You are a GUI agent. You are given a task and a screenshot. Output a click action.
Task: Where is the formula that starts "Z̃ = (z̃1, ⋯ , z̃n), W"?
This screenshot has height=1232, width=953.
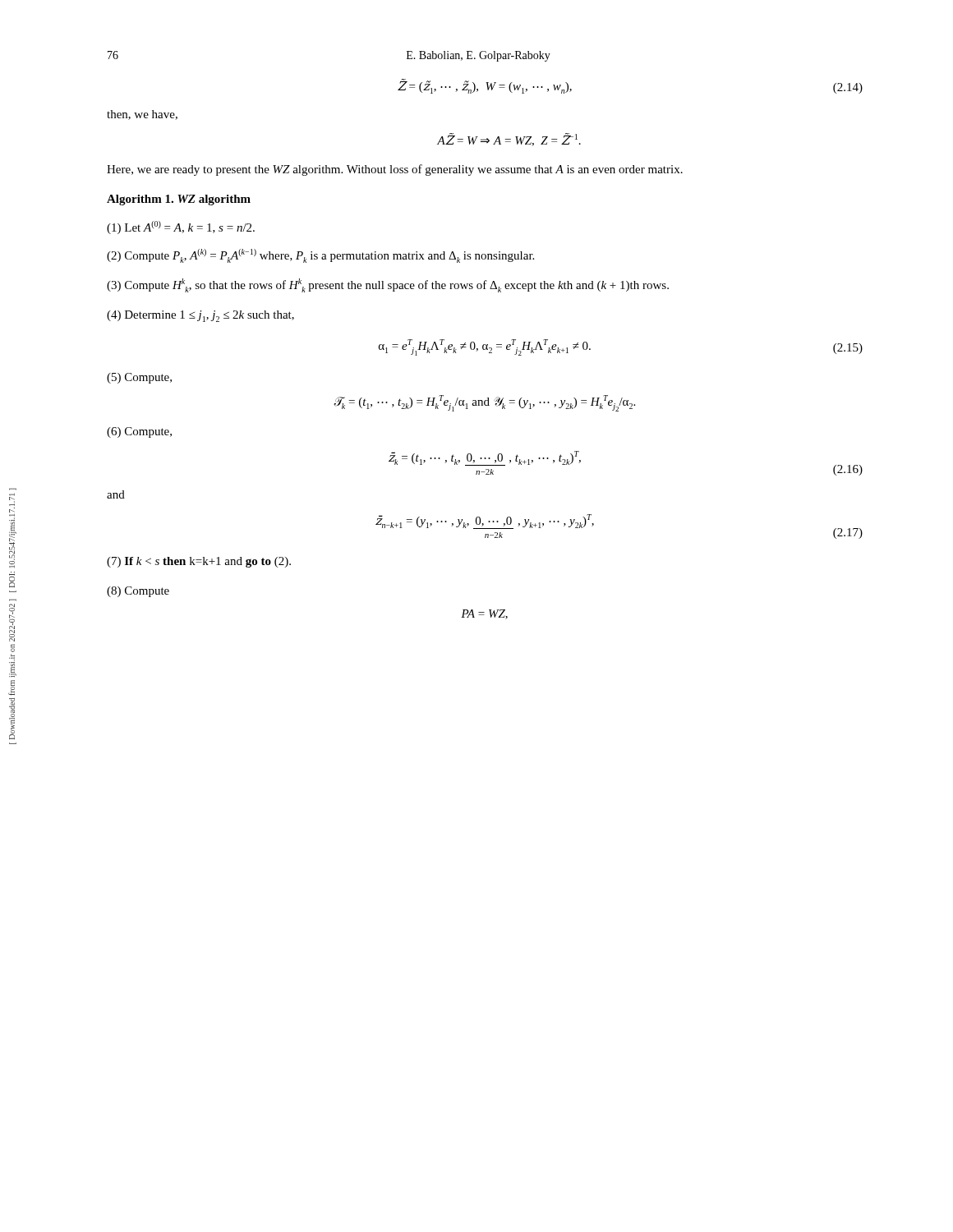491,86
